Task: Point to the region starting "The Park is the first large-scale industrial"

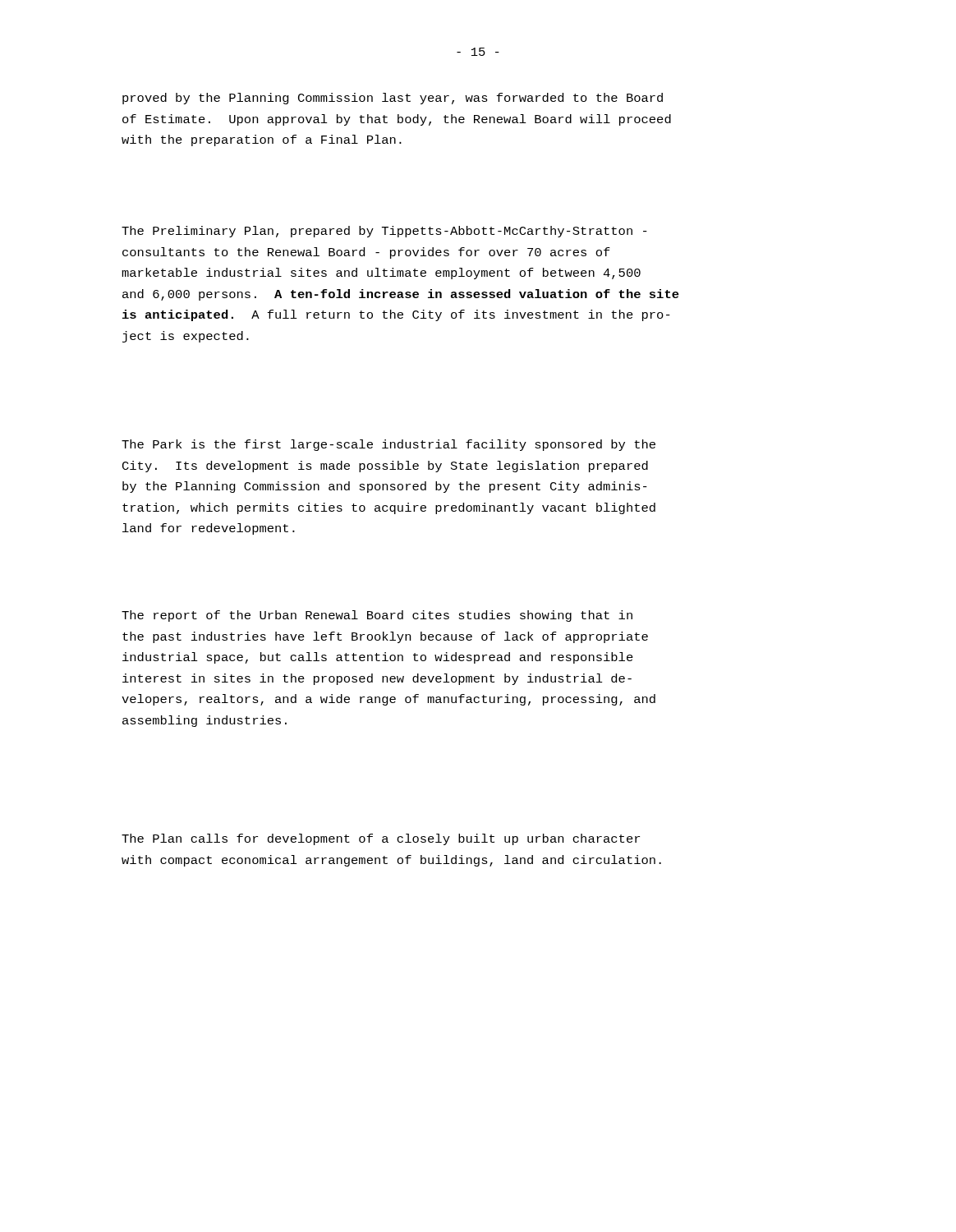Action: pos(389,487)
